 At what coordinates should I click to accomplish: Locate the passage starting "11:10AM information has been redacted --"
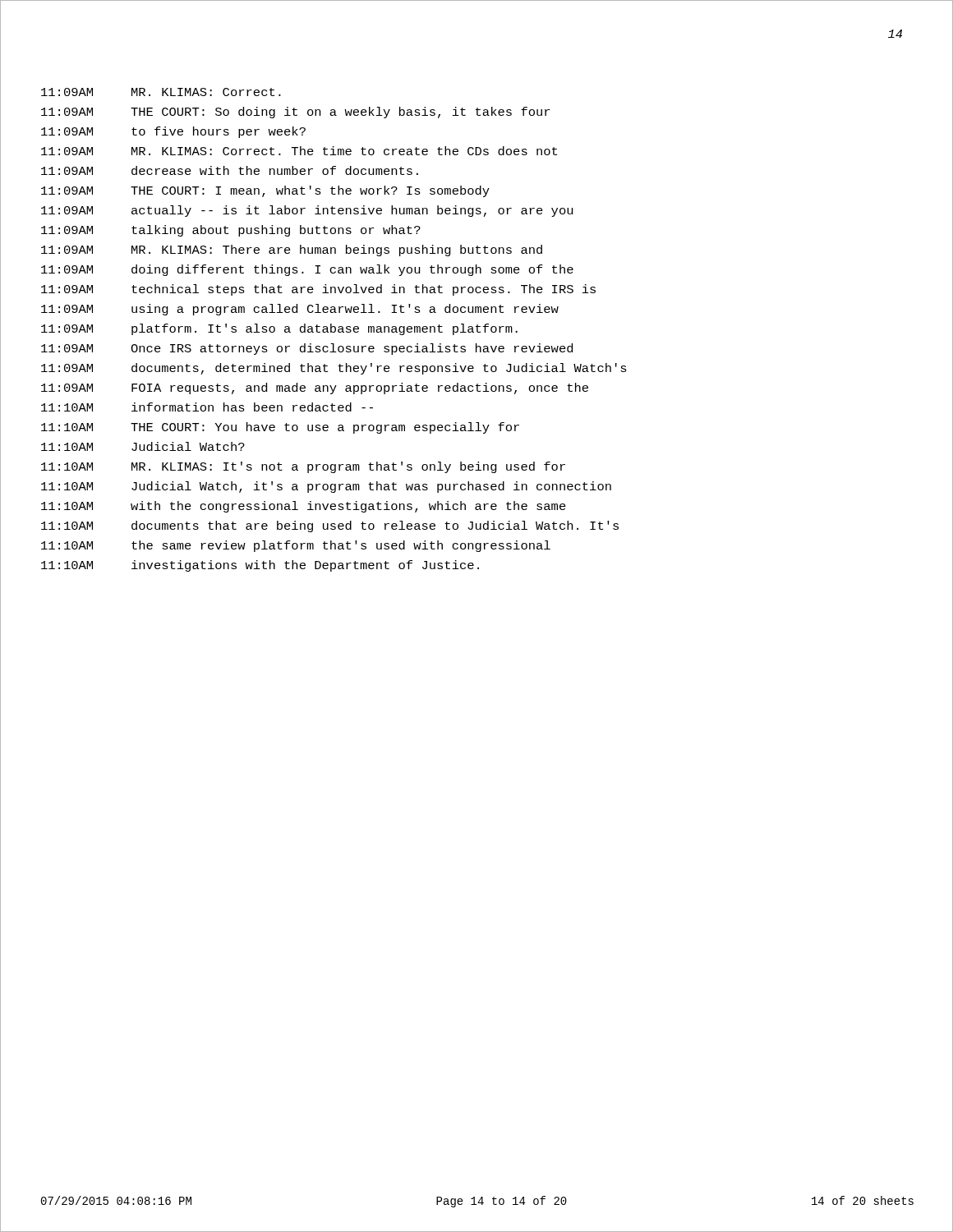click(207, 407)
